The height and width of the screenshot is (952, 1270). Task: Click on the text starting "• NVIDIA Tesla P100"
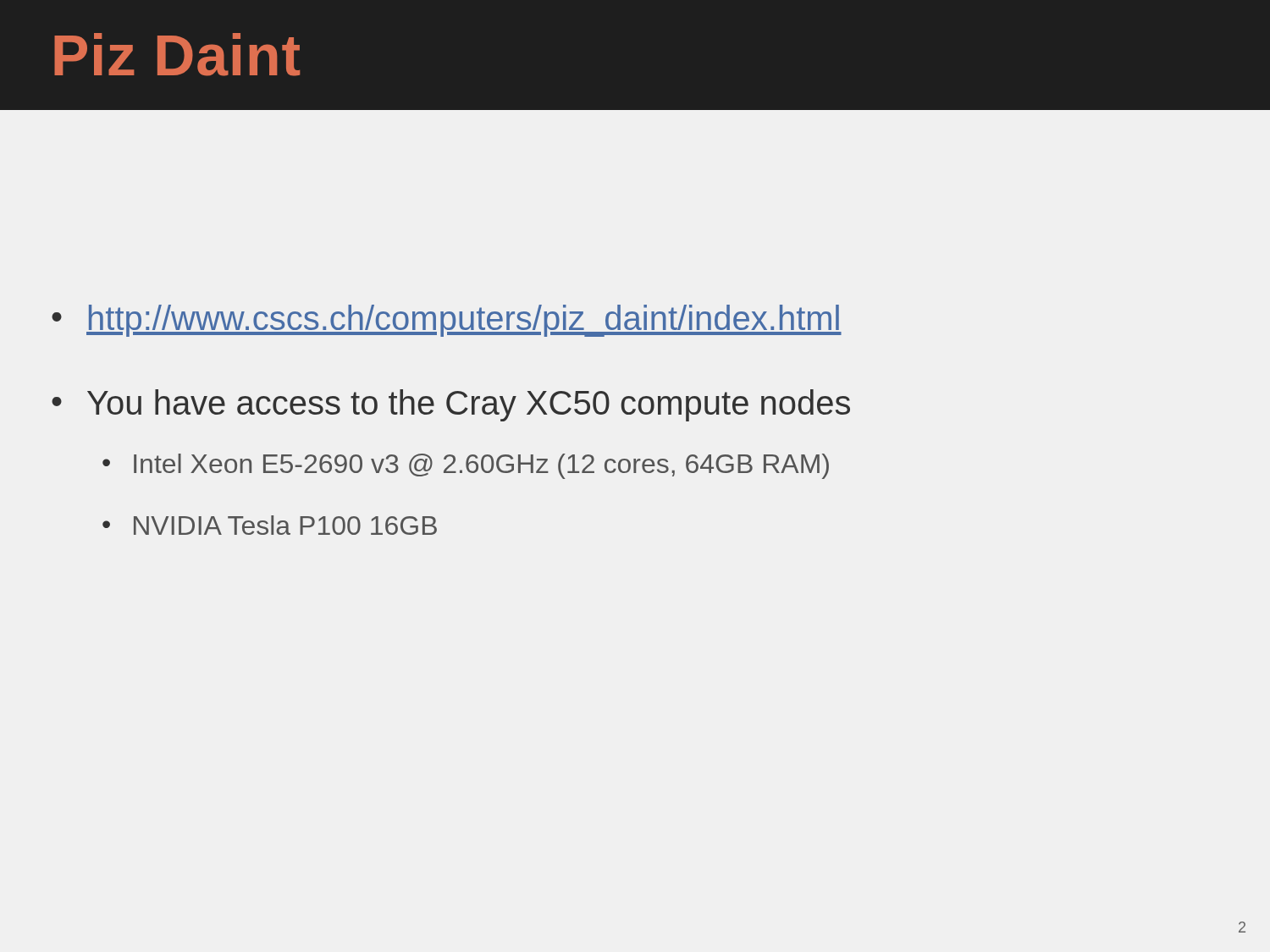pos(270,526)
